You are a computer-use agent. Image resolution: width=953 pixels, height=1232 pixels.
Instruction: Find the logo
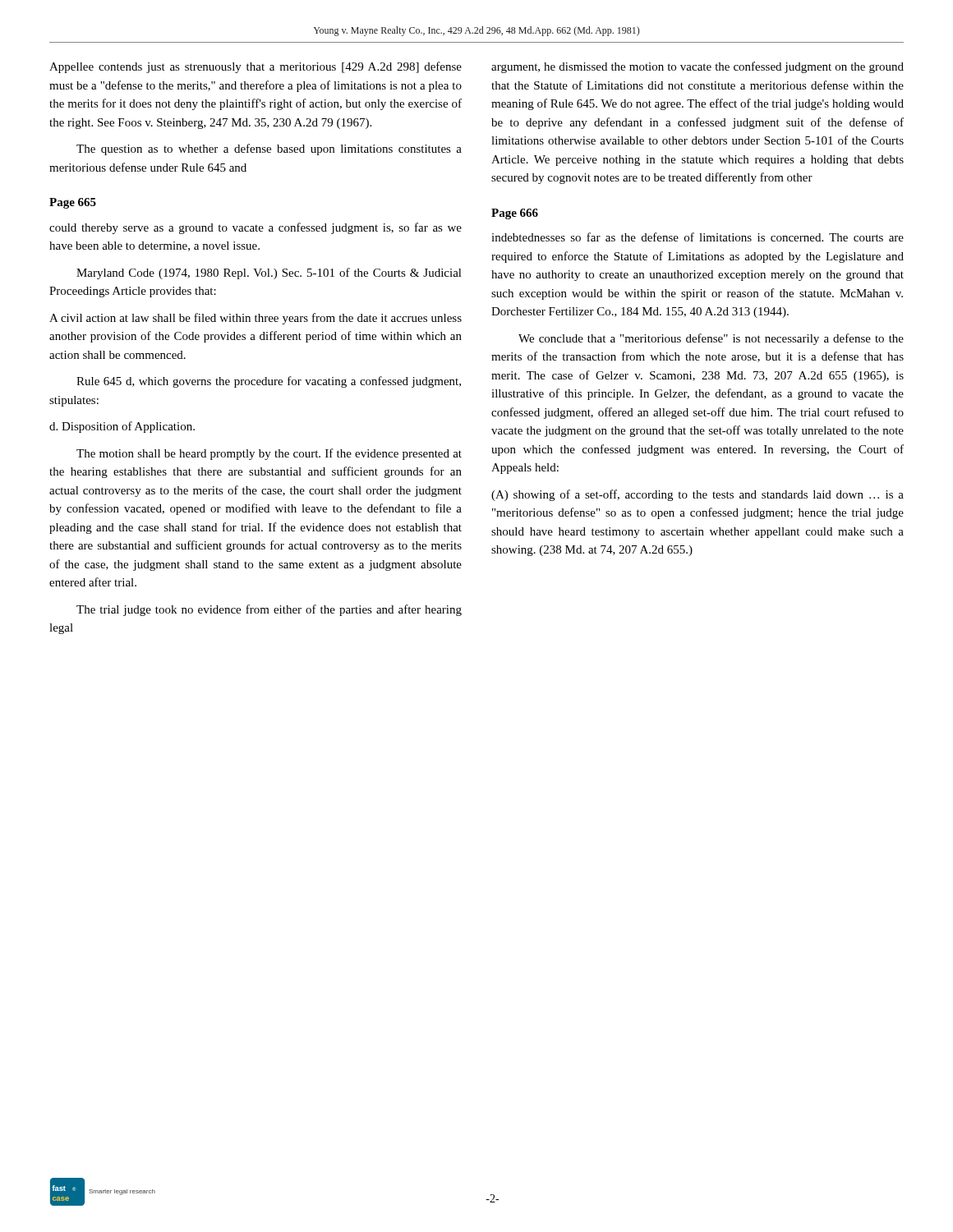coord(102,1192)
